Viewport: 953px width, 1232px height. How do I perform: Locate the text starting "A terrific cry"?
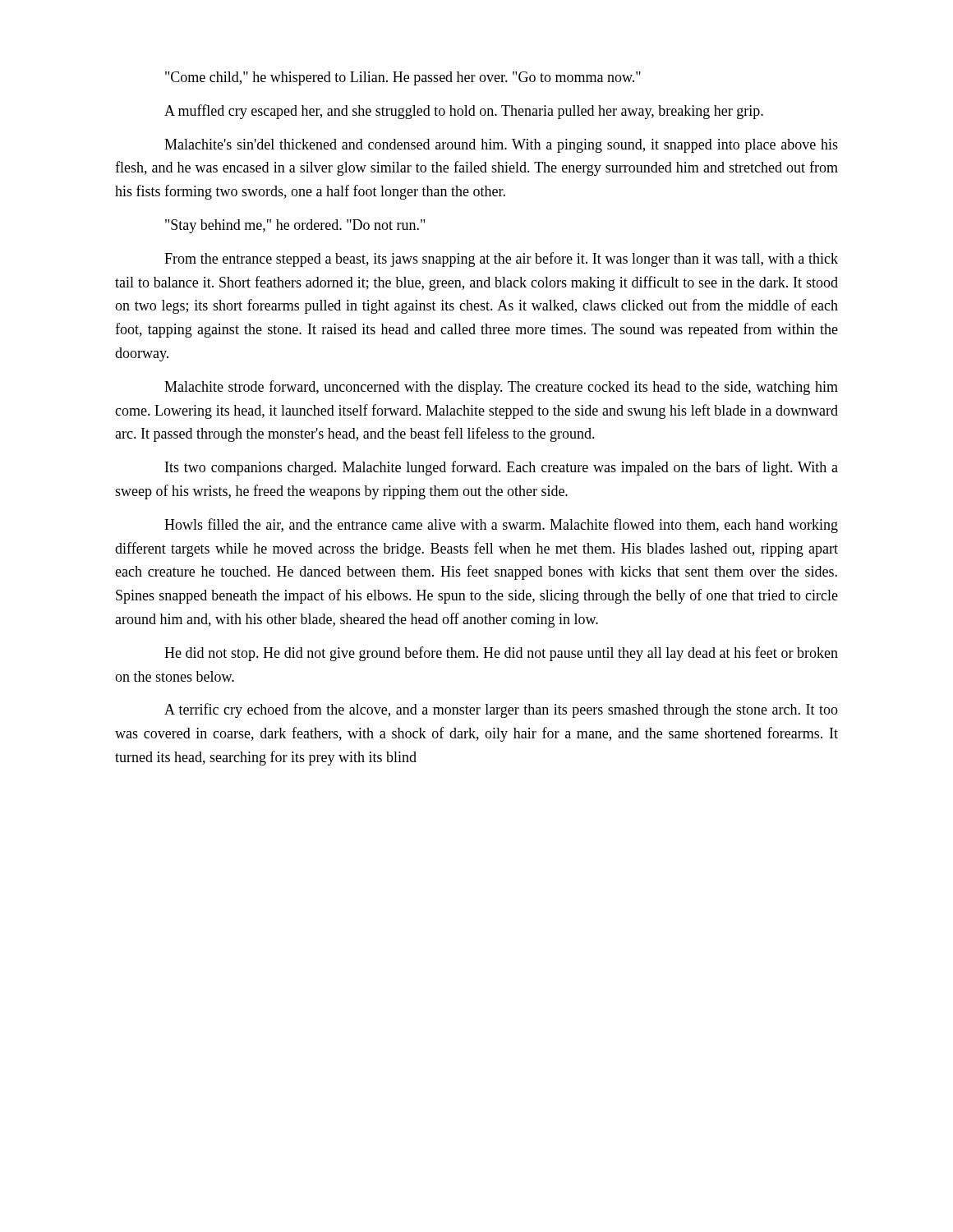coord(476,734)
